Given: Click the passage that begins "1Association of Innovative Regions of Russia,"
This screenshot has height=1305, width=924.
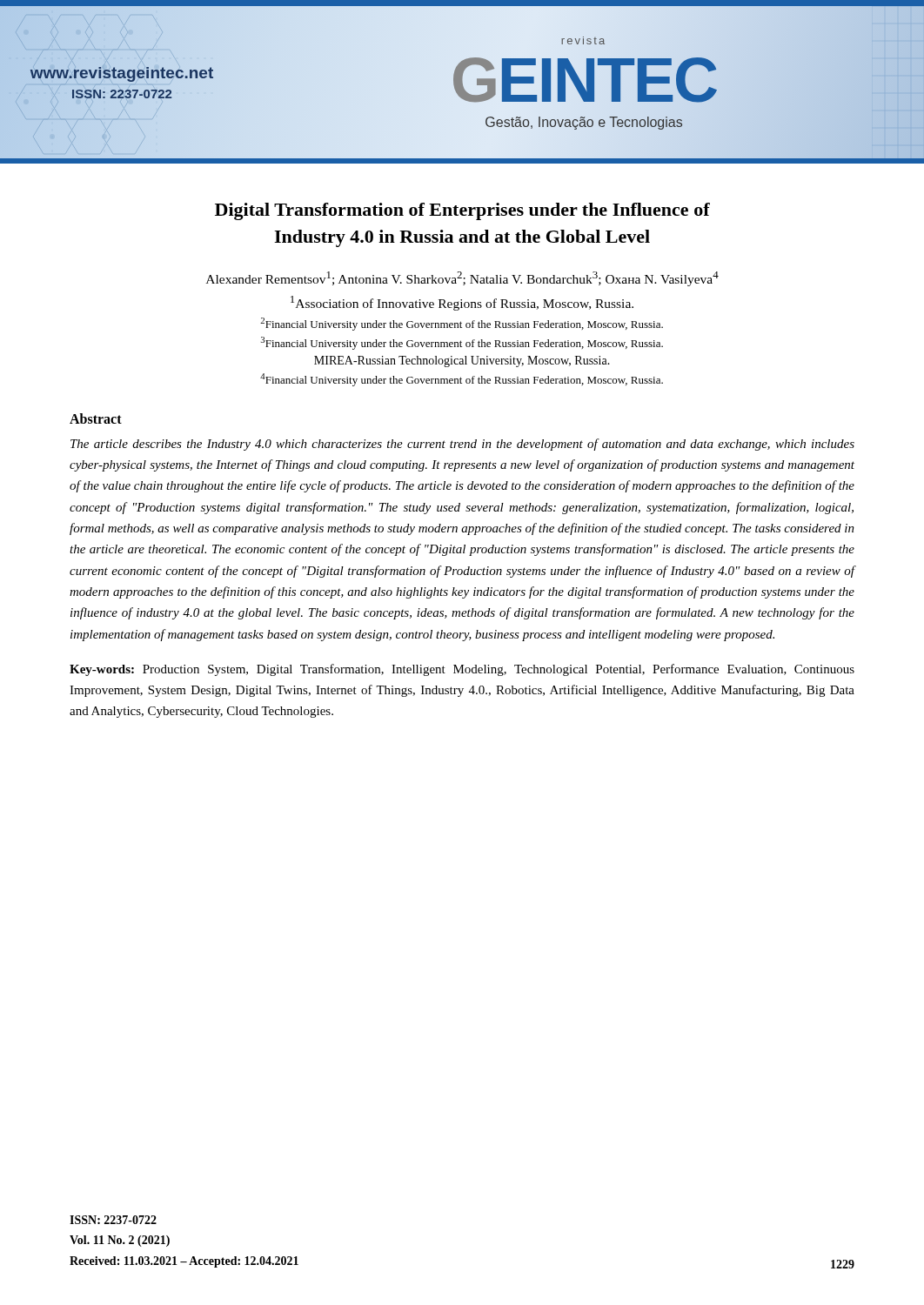Looking at the screenshot, I should [462, 301].
